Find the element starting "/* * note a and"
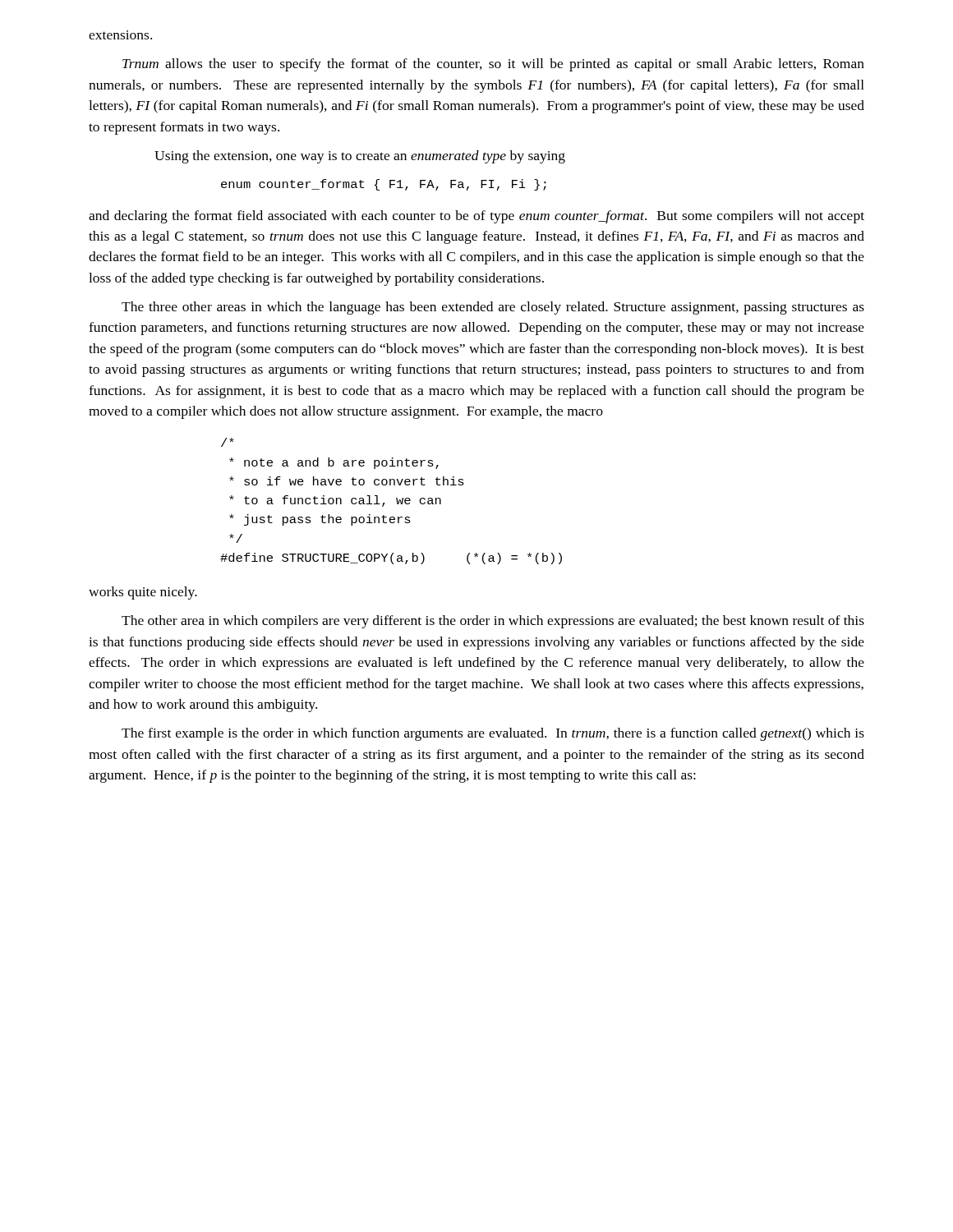 228,442
